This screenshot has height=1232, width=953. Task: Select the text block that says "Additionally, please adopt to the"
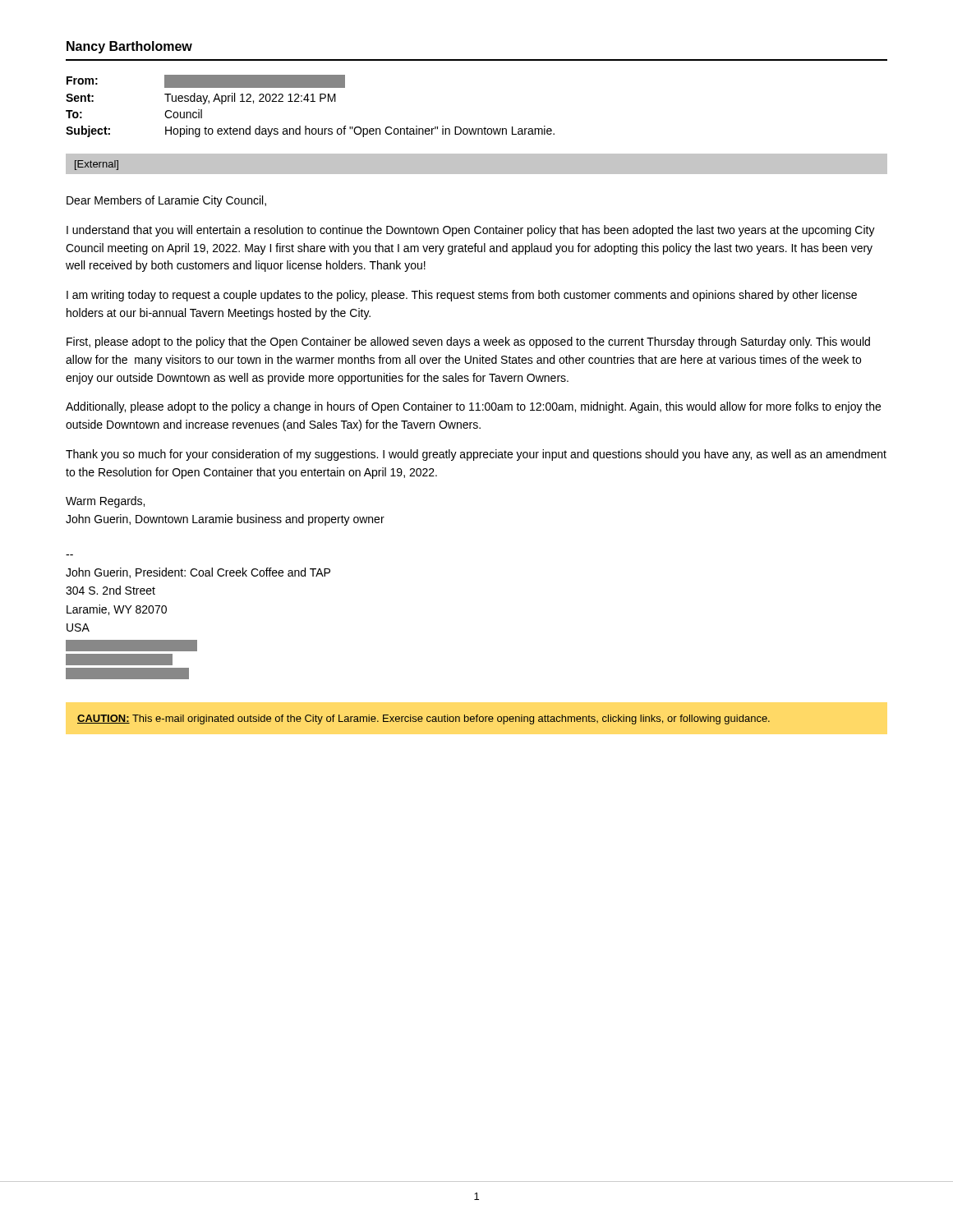474,416
